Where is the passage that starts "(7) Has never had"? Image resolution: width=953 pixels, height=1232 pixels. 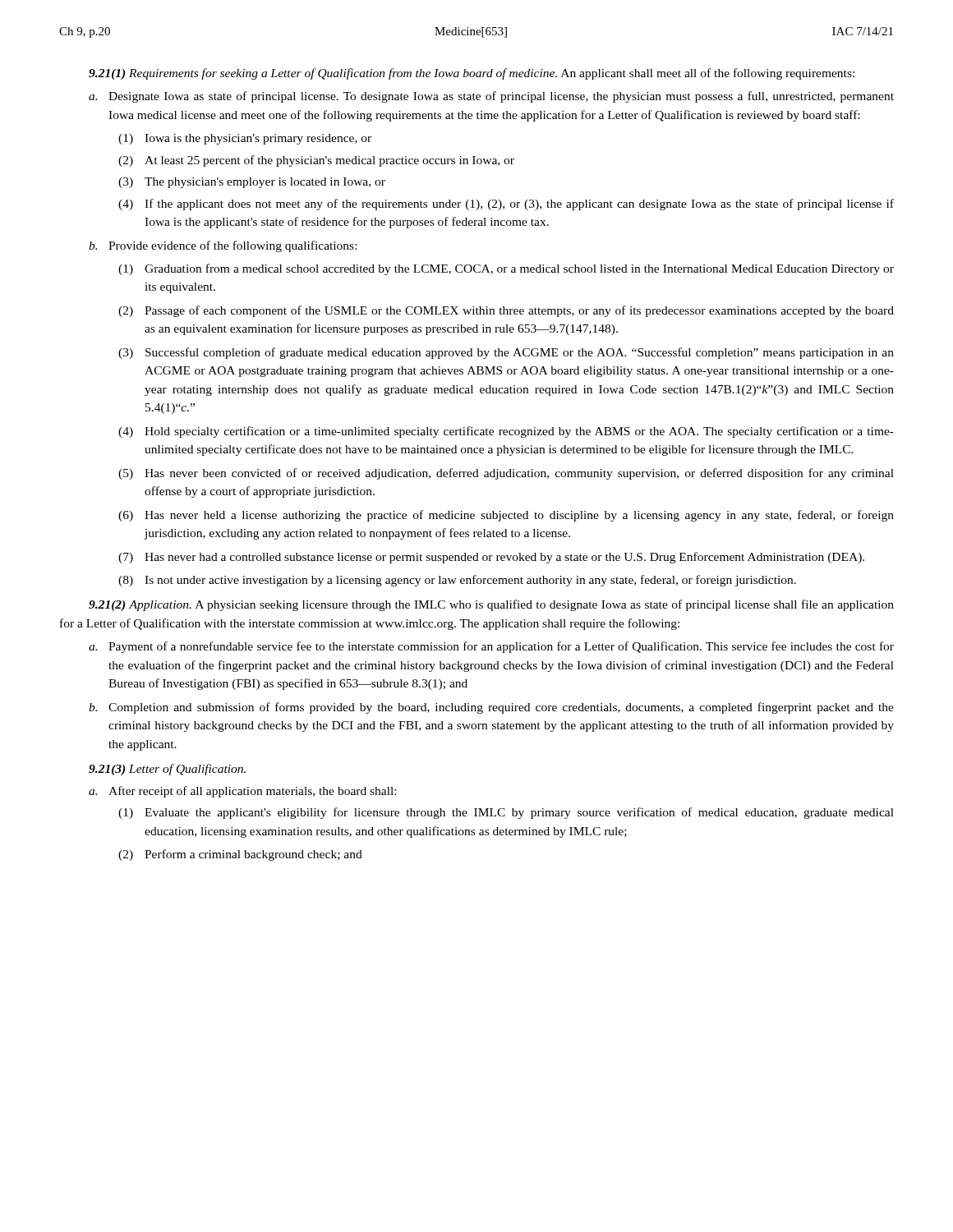pos(506,557)
